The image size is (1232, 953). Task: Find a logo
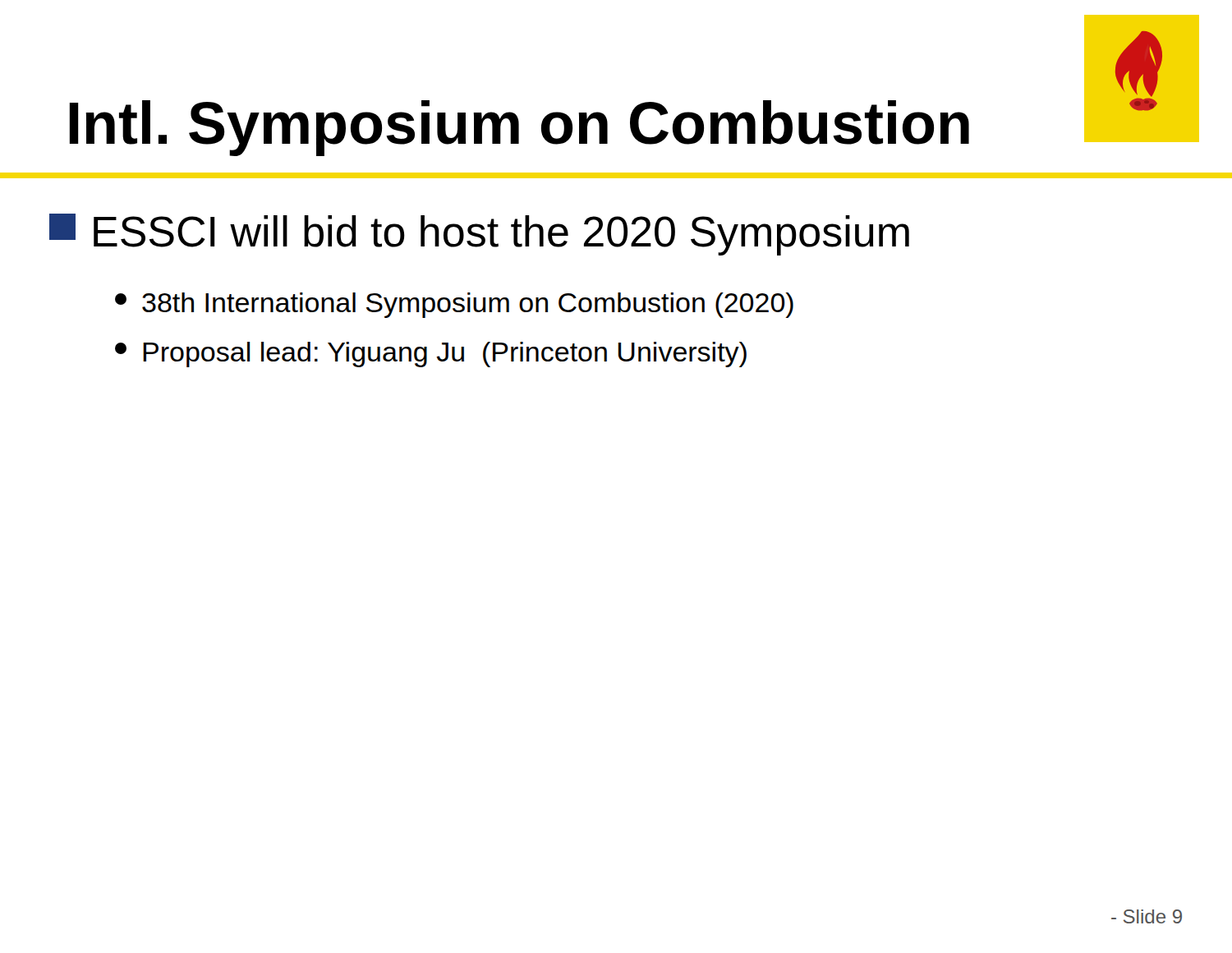click(1142, 78)
